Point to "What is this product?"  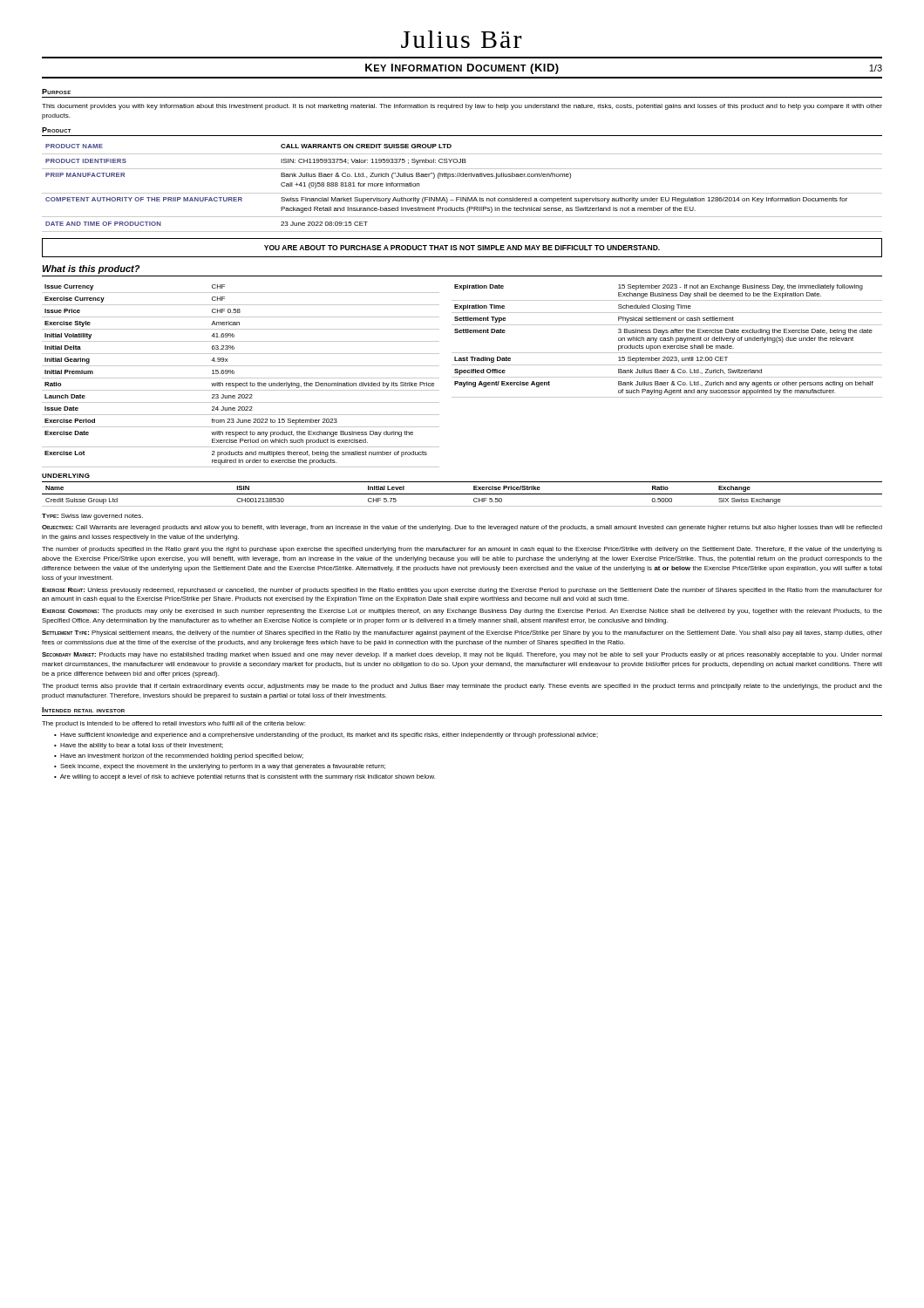tap(91, 269)
